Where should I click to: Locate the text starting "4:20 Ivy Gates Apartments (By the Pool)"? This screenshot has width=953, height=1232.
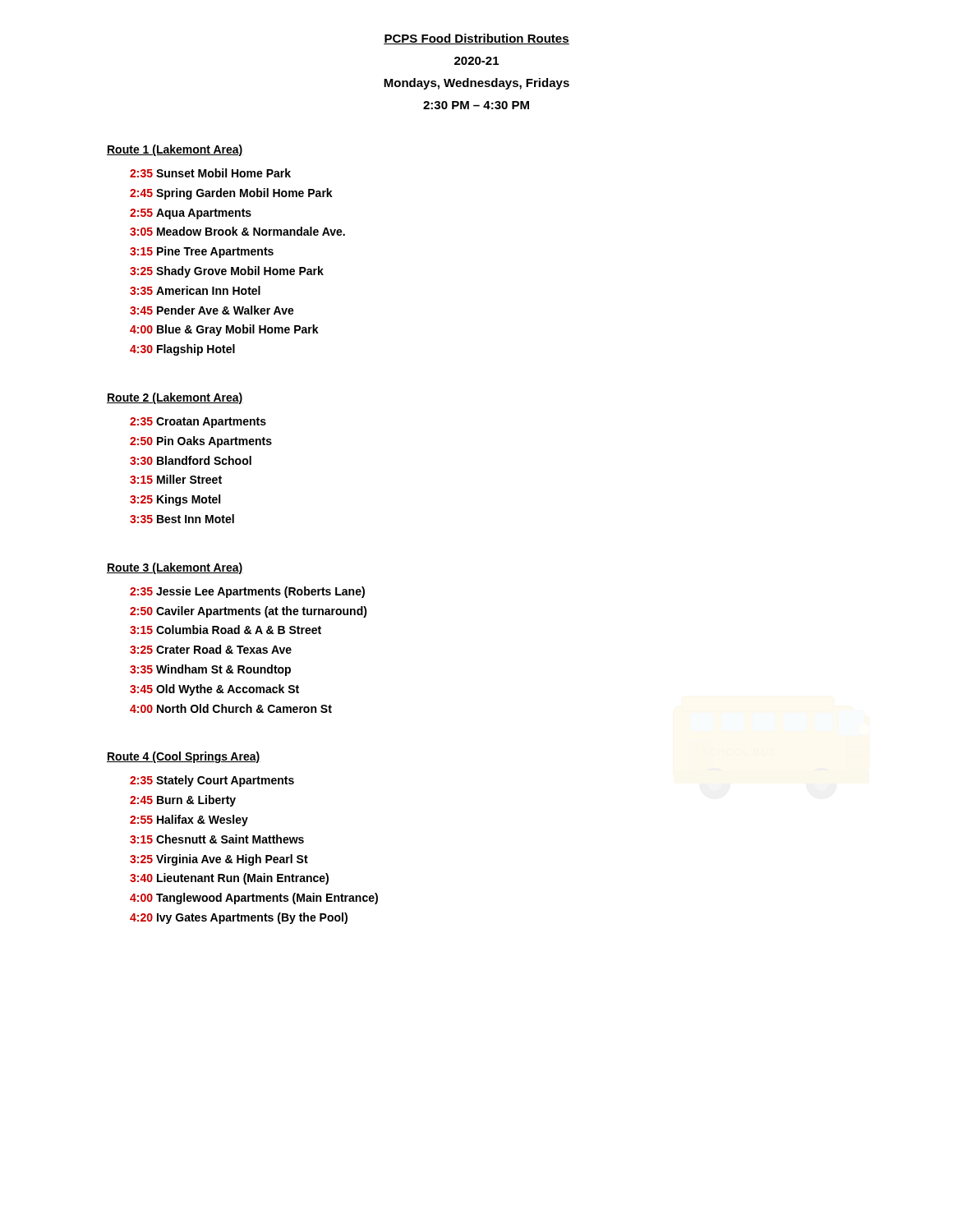pos(239,917)
